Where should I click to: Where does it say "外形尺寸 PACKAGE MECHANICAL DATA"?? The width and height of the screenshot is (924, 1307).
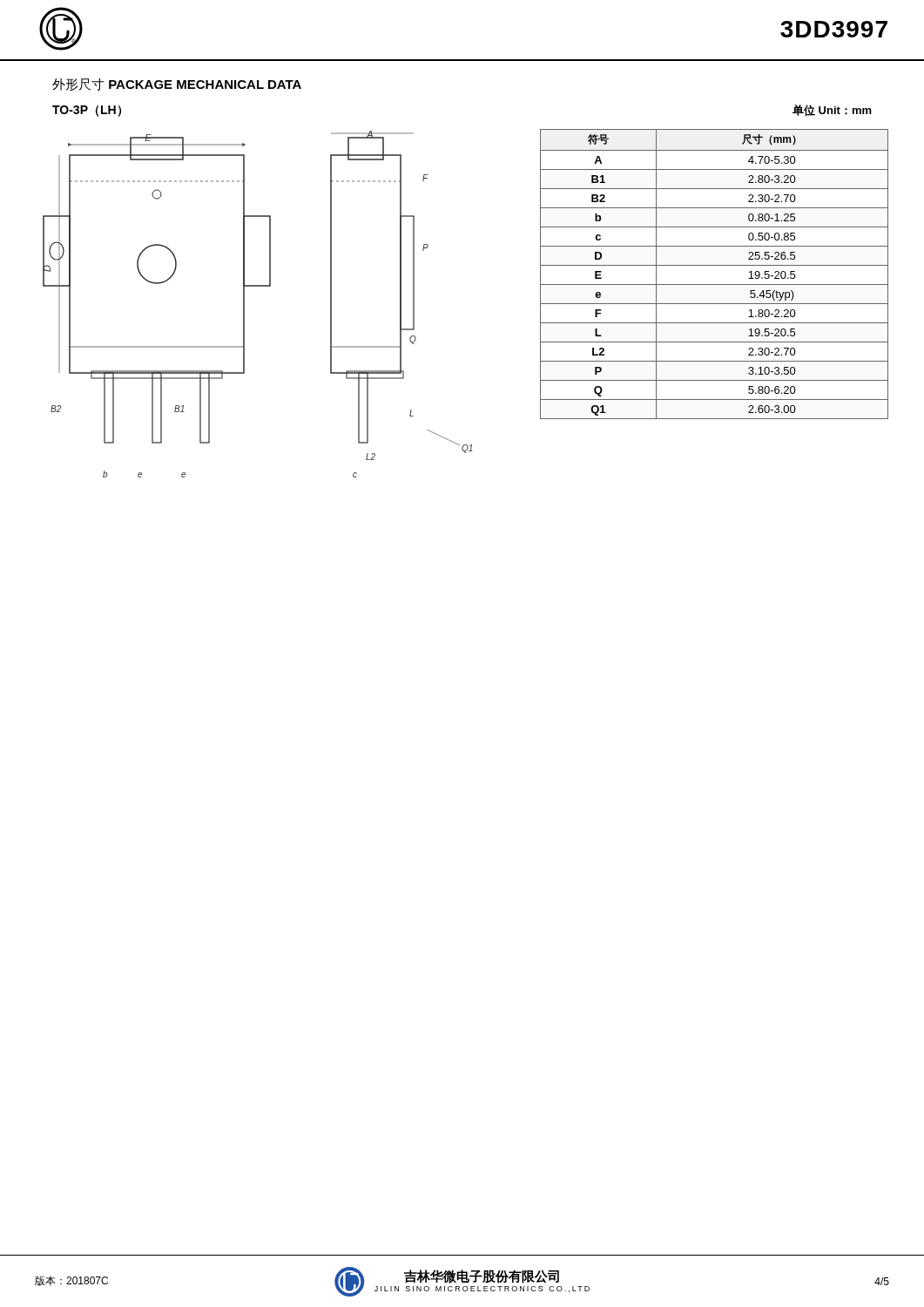tap(177, 84)
